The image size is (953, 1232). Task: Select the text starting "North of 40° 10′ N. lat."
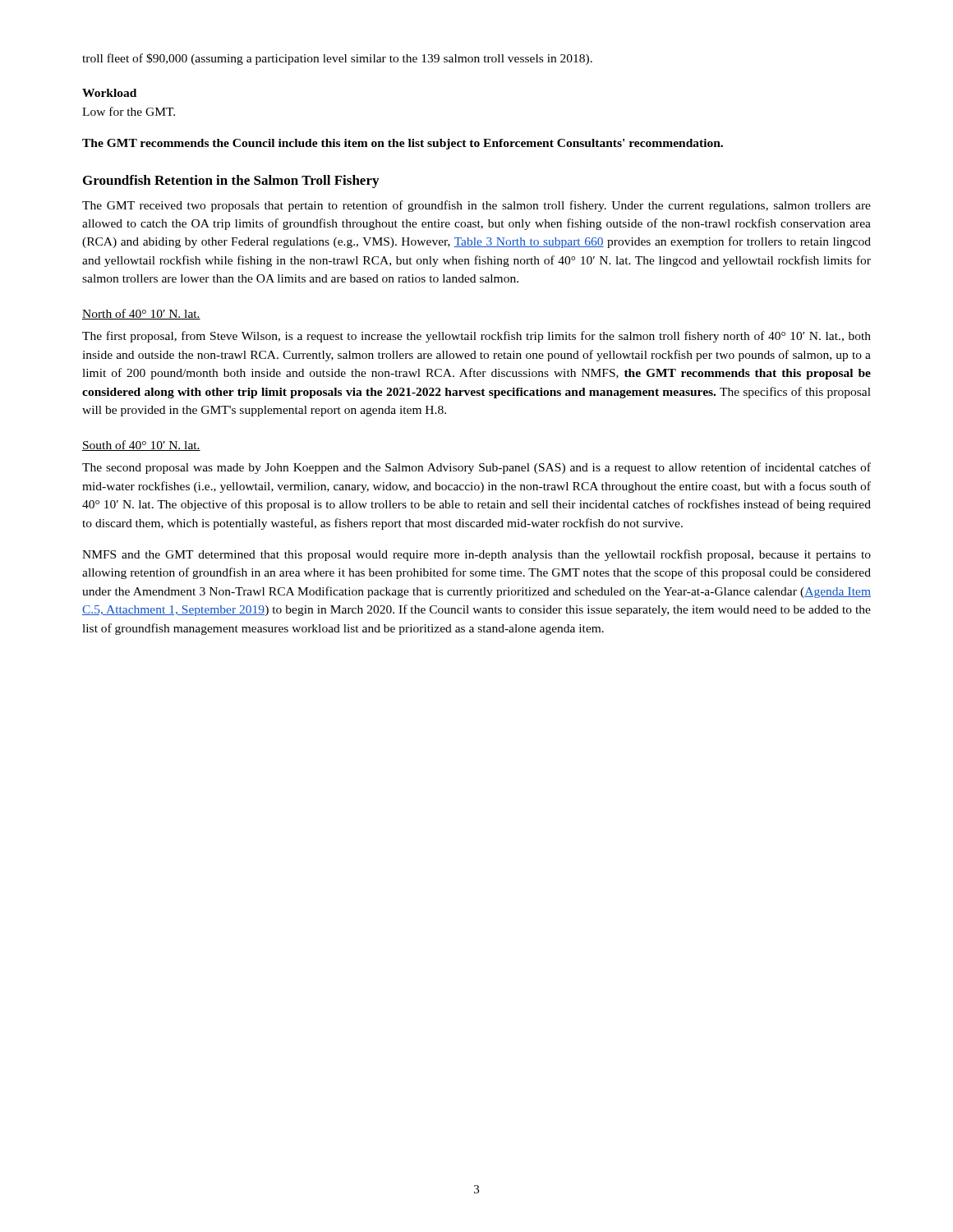pyautogui.click(x=141, y=313)
